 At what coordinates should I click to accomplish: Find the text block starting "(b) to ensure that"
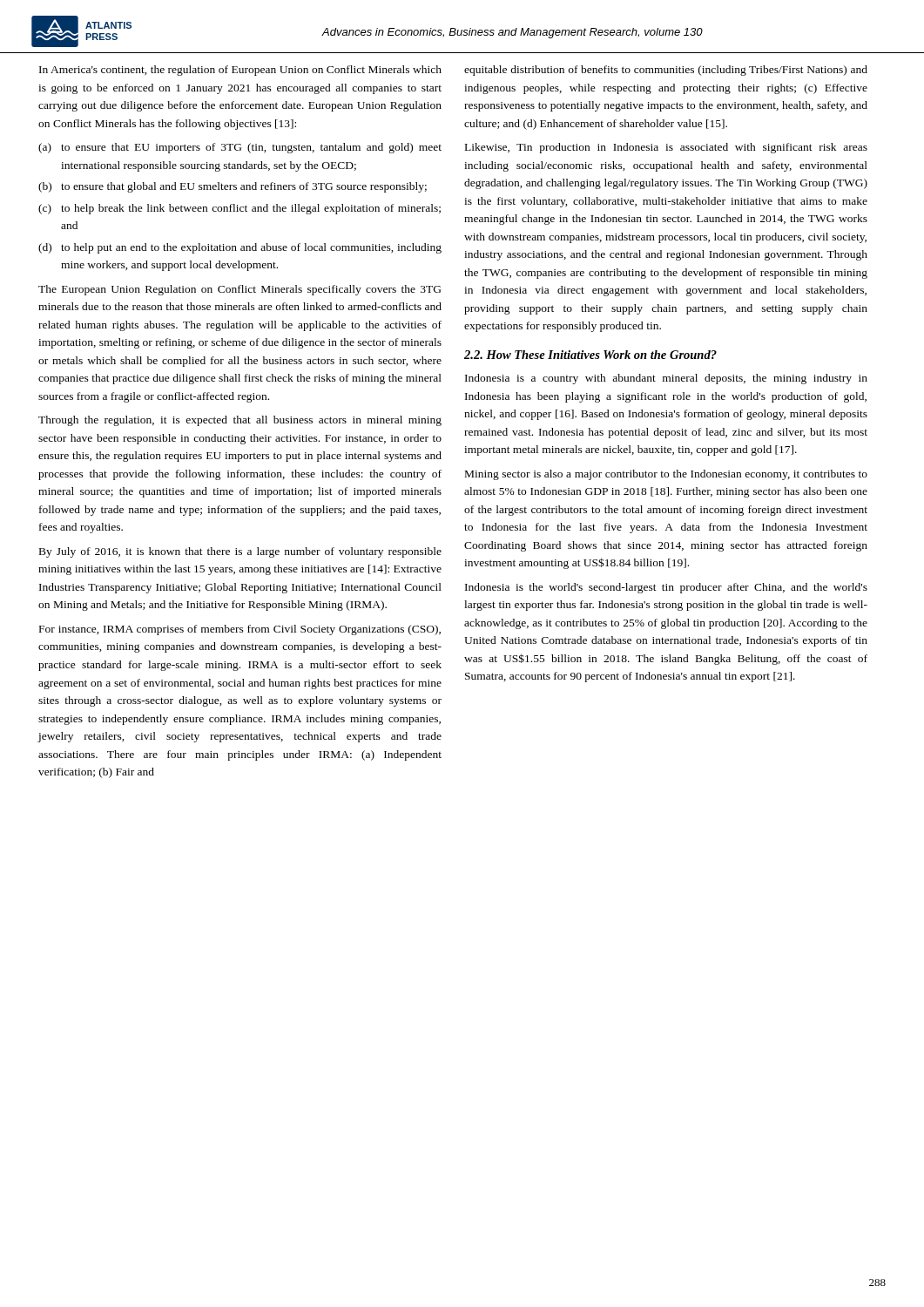pos(240,187)
